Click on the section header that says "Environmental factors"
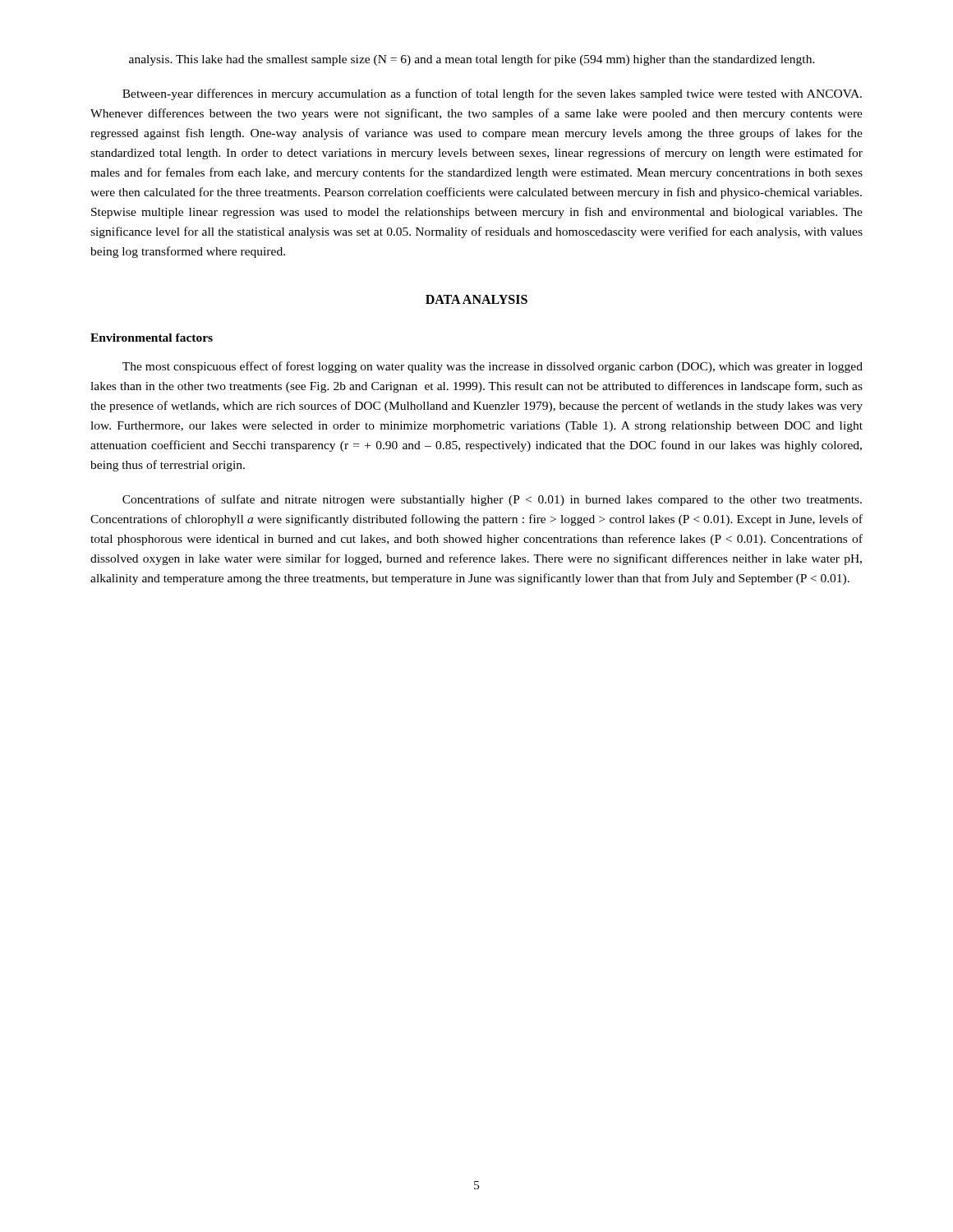 (x=152, y=337)
